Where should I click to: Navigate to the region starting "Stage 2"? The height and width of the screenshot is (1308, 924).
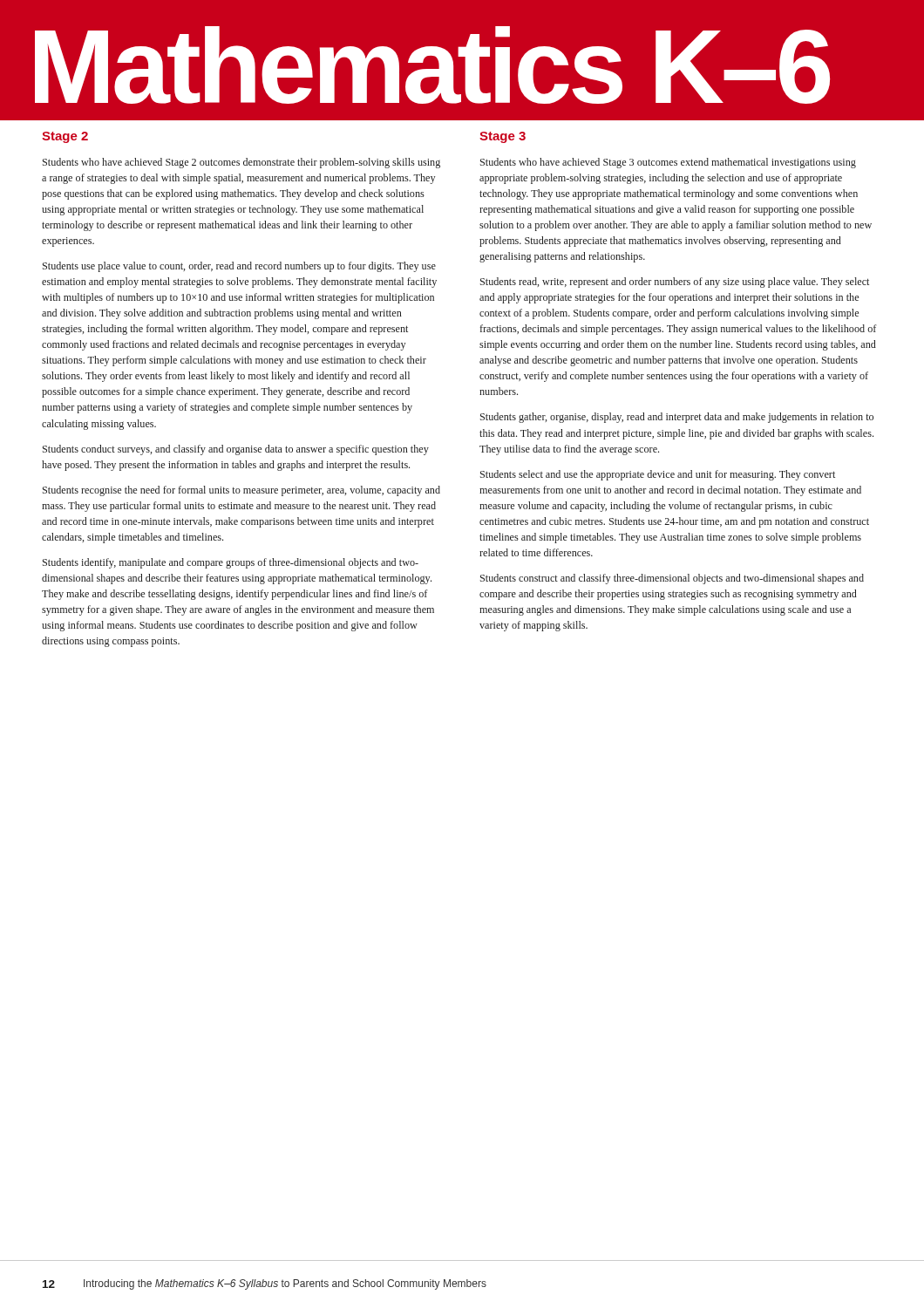click(x=65, y=136)
